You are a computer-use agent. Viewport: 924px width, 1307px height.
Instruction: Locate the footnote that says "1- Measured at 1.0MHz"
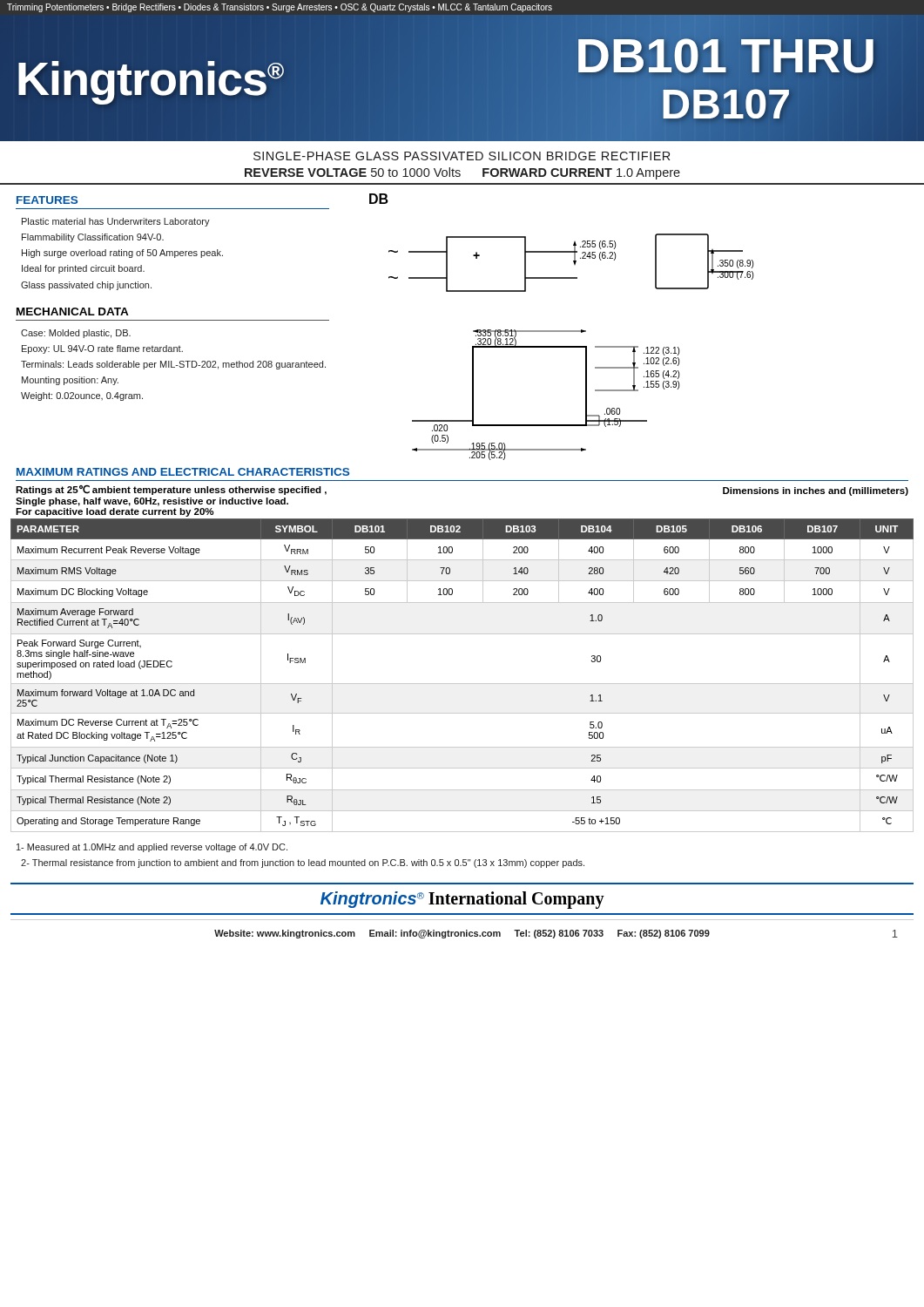300,855
